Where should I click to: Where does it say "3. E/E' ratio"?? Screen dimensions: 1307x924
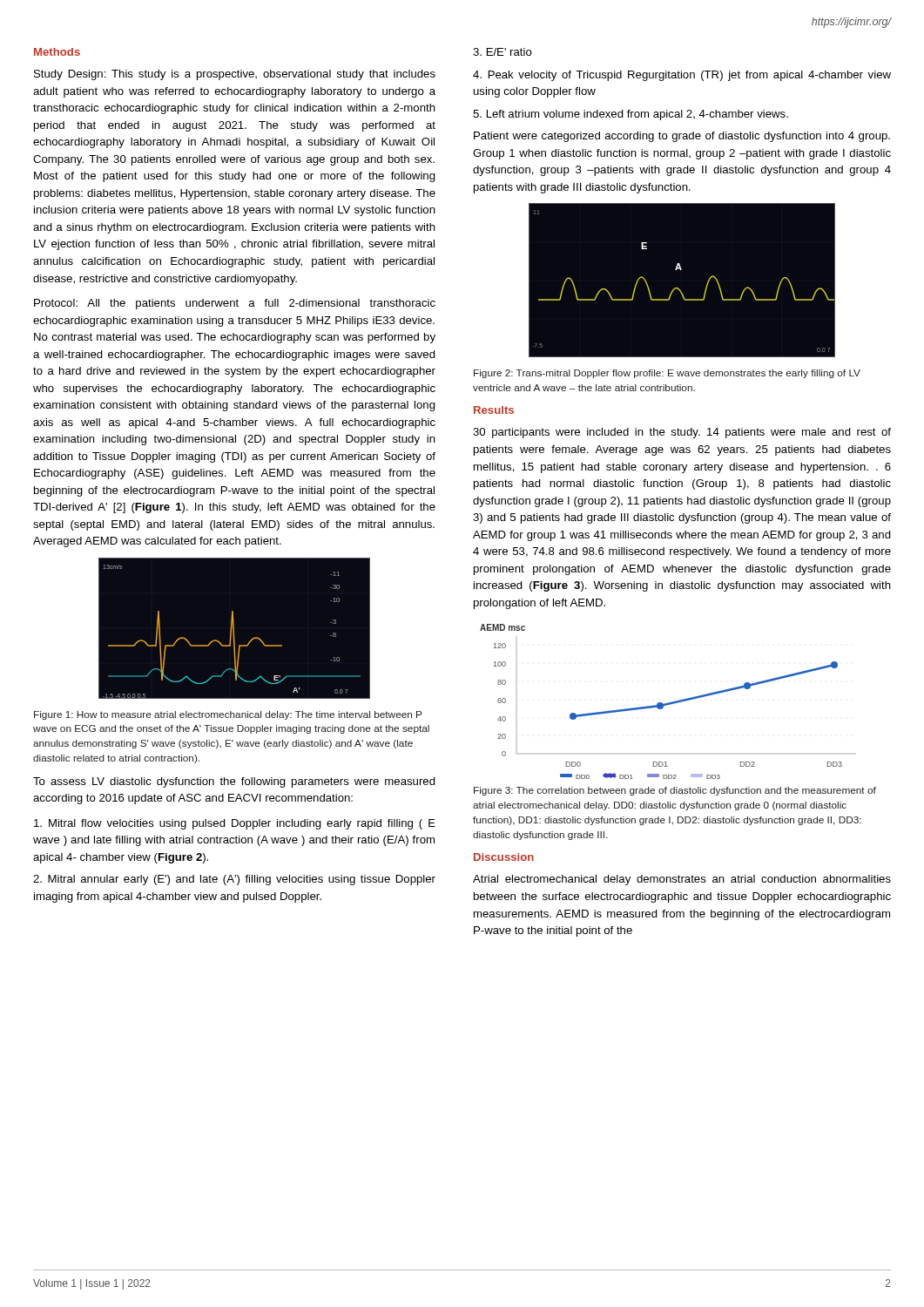pos(502,52)
